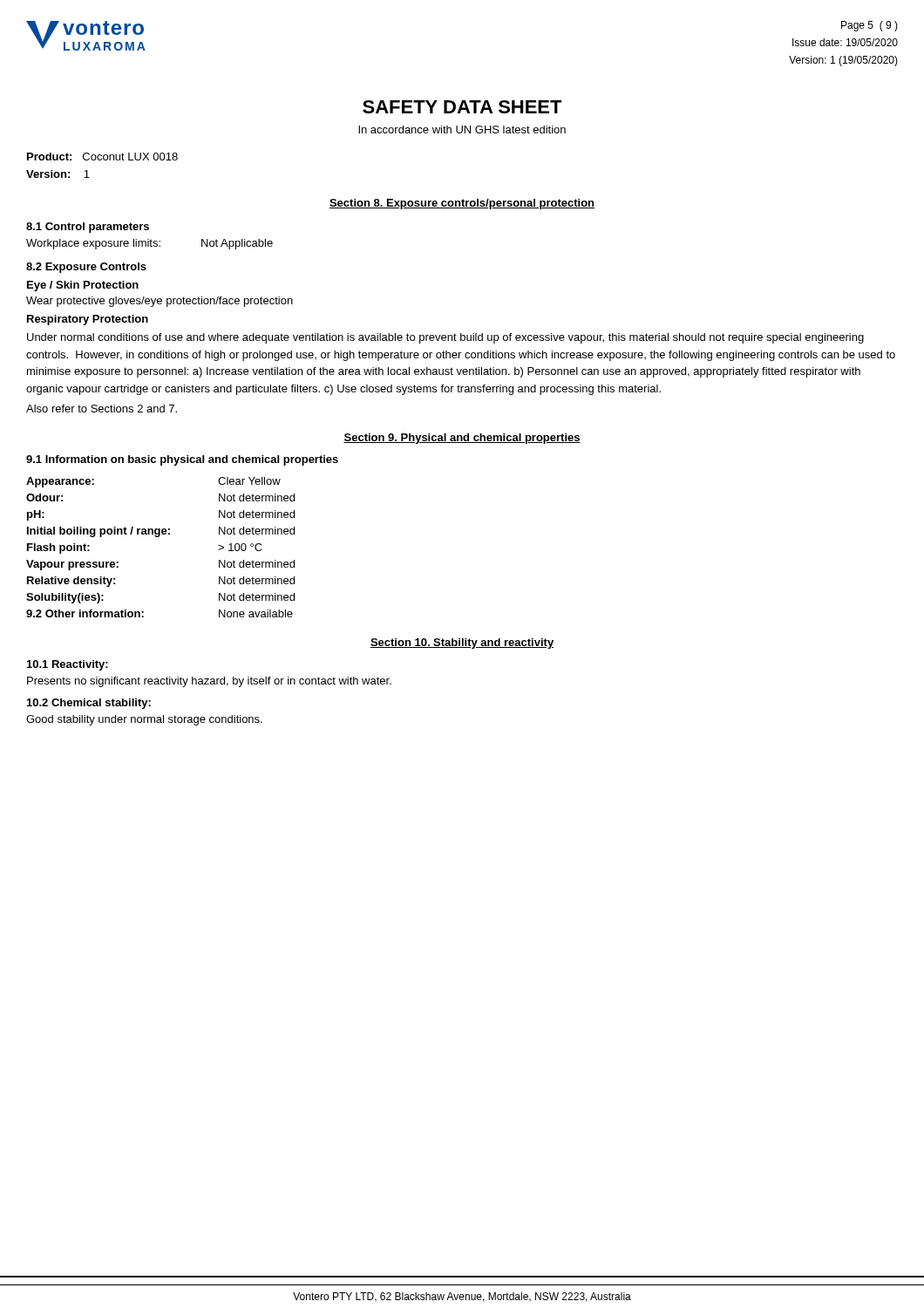Click on the block starting "8.2 Exposure Controls"
The width and height of the screenshot is (924, 1308).
tap(86, 266)
